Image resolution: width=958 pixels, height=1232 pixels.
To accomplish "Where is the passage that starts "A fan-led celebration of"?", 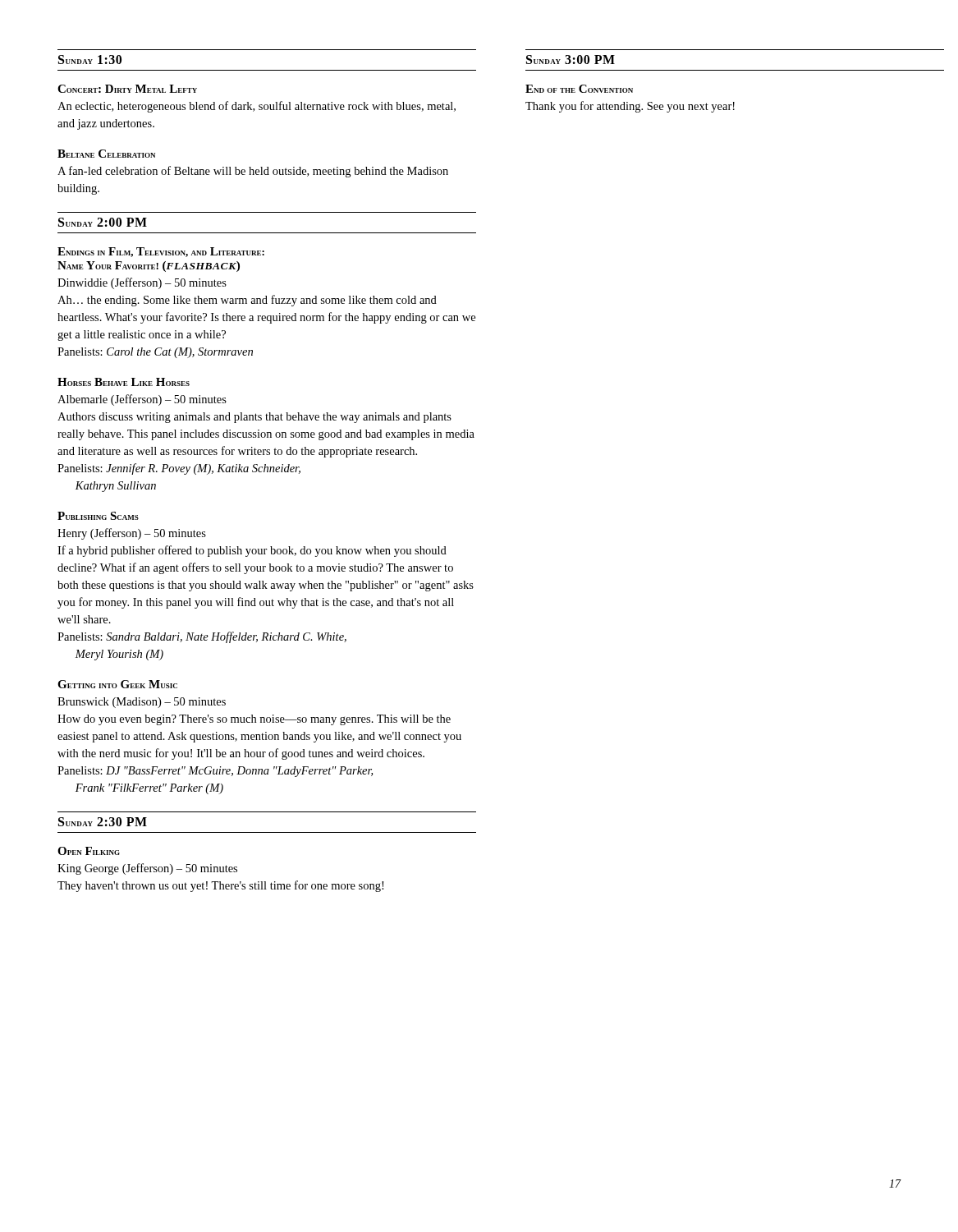I will [253, 180].
